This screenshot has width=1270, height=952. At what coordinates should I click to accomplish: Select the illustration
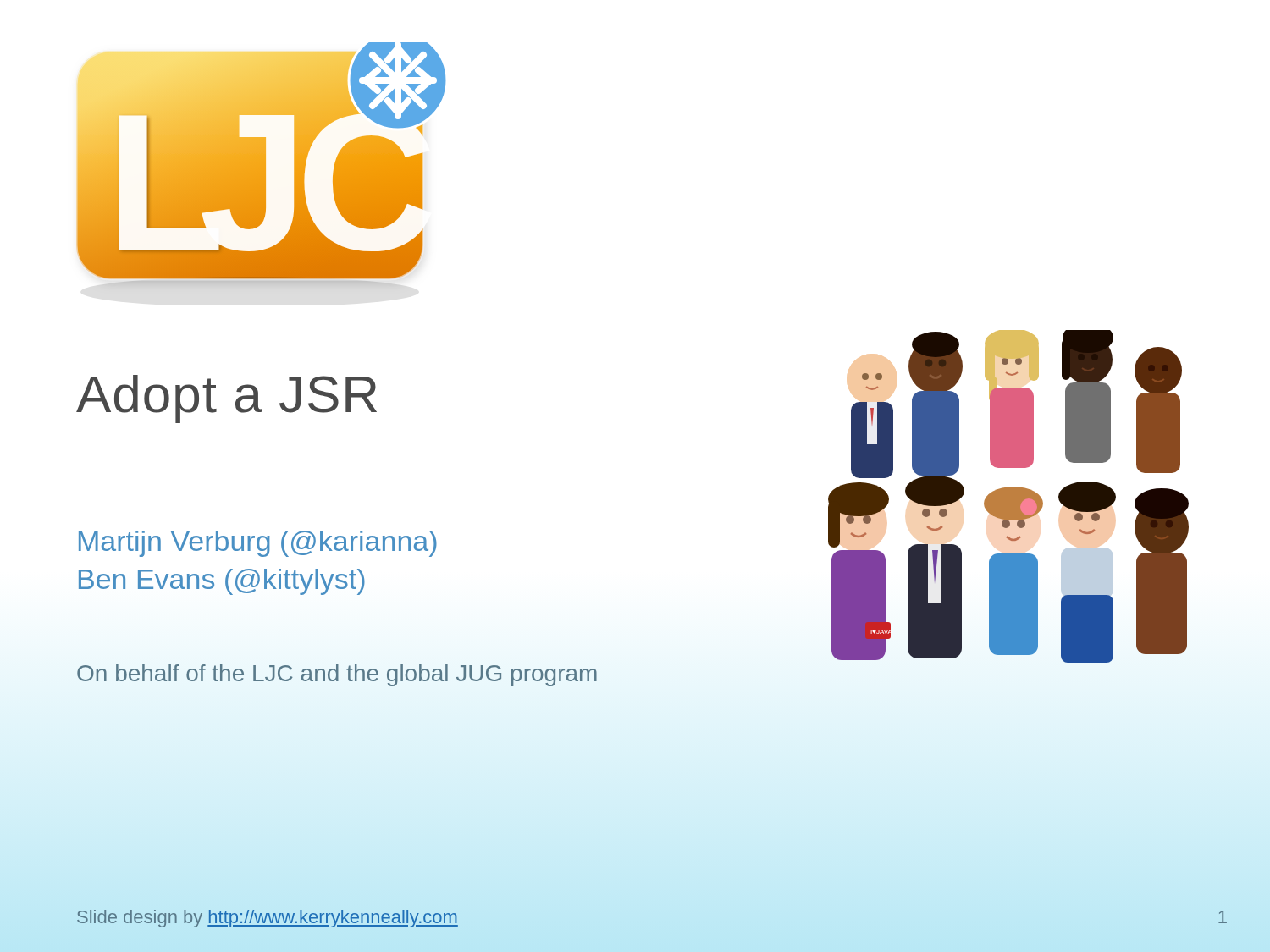pos(1008,516)
